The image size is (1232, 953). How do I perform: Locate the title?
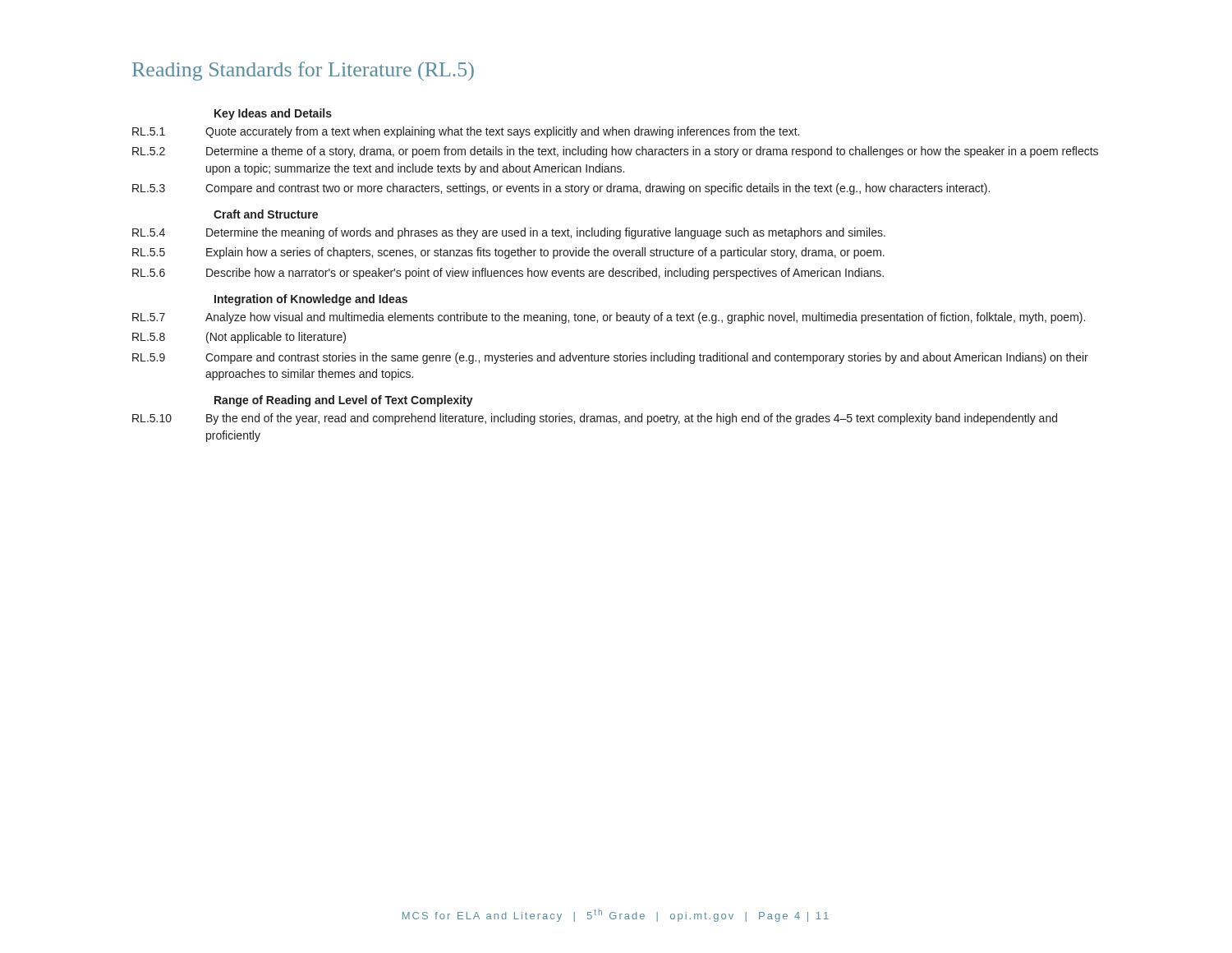click(303, 69)
